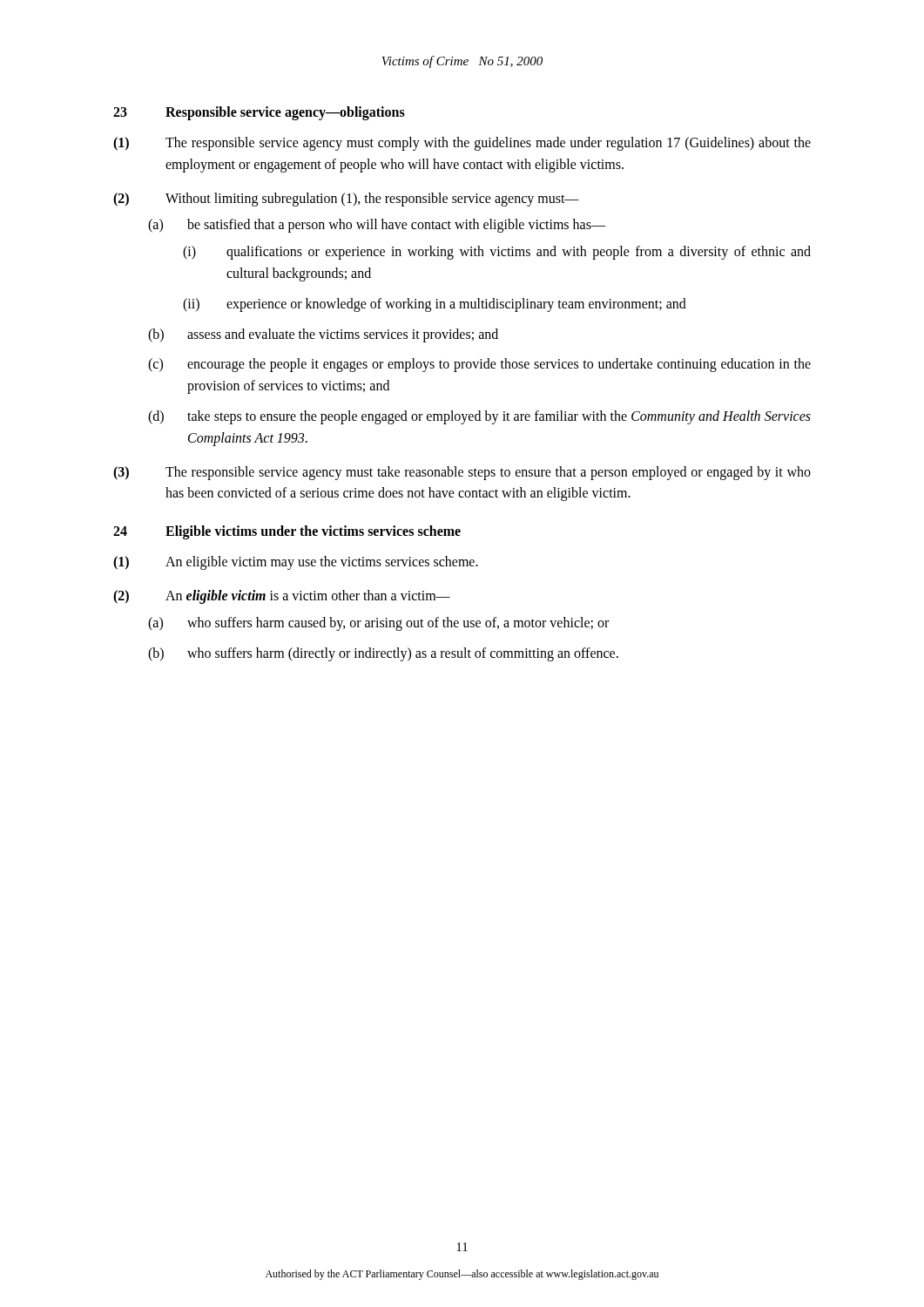Find the region starting "(1) An eligible victim"
The width and height of the screenshot is (924, 1307).
[462, 562]
